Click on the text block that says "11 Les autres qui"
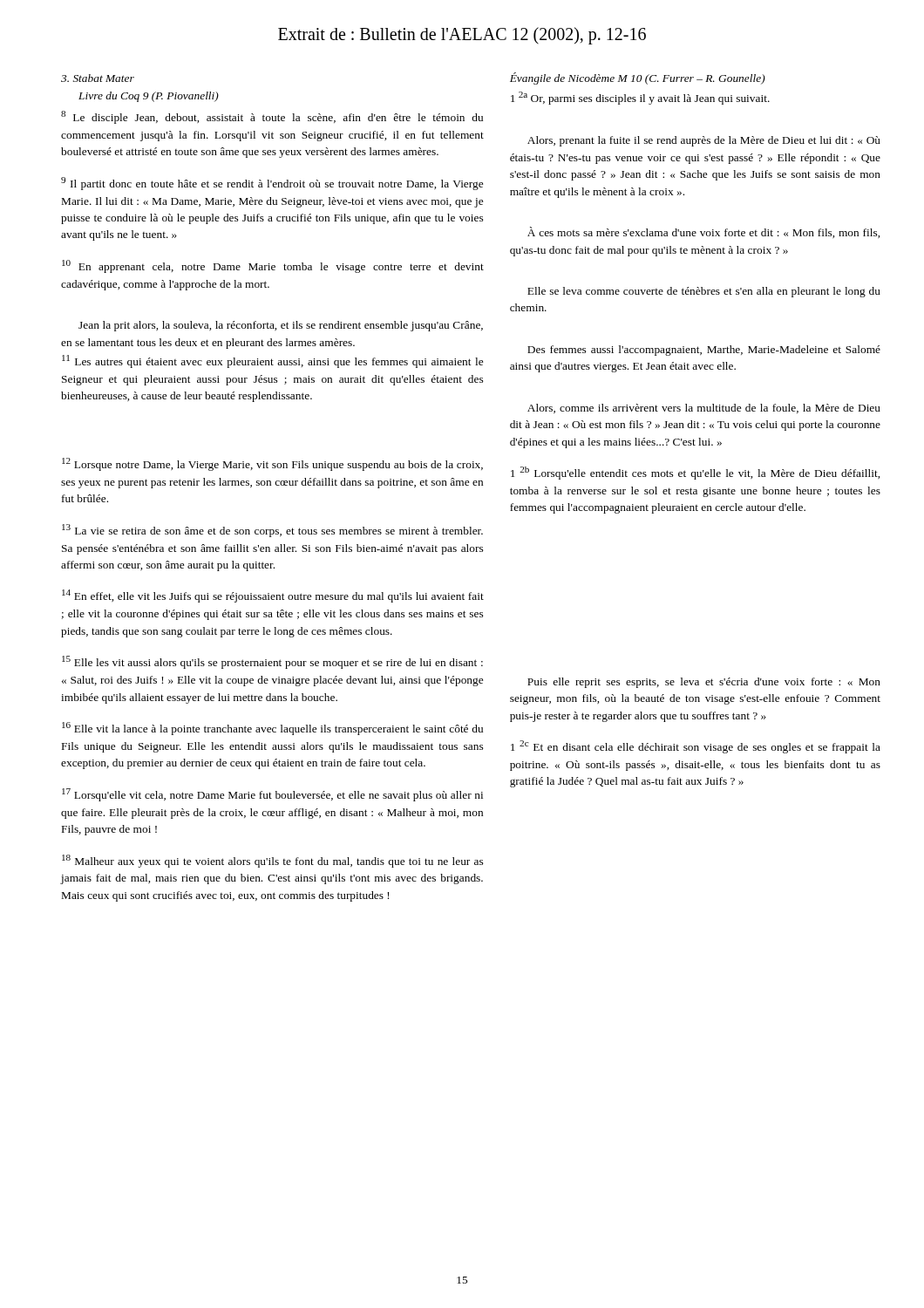Viewport: 924px width, 1308px height. pyautogui.click(x=272, y=377)
